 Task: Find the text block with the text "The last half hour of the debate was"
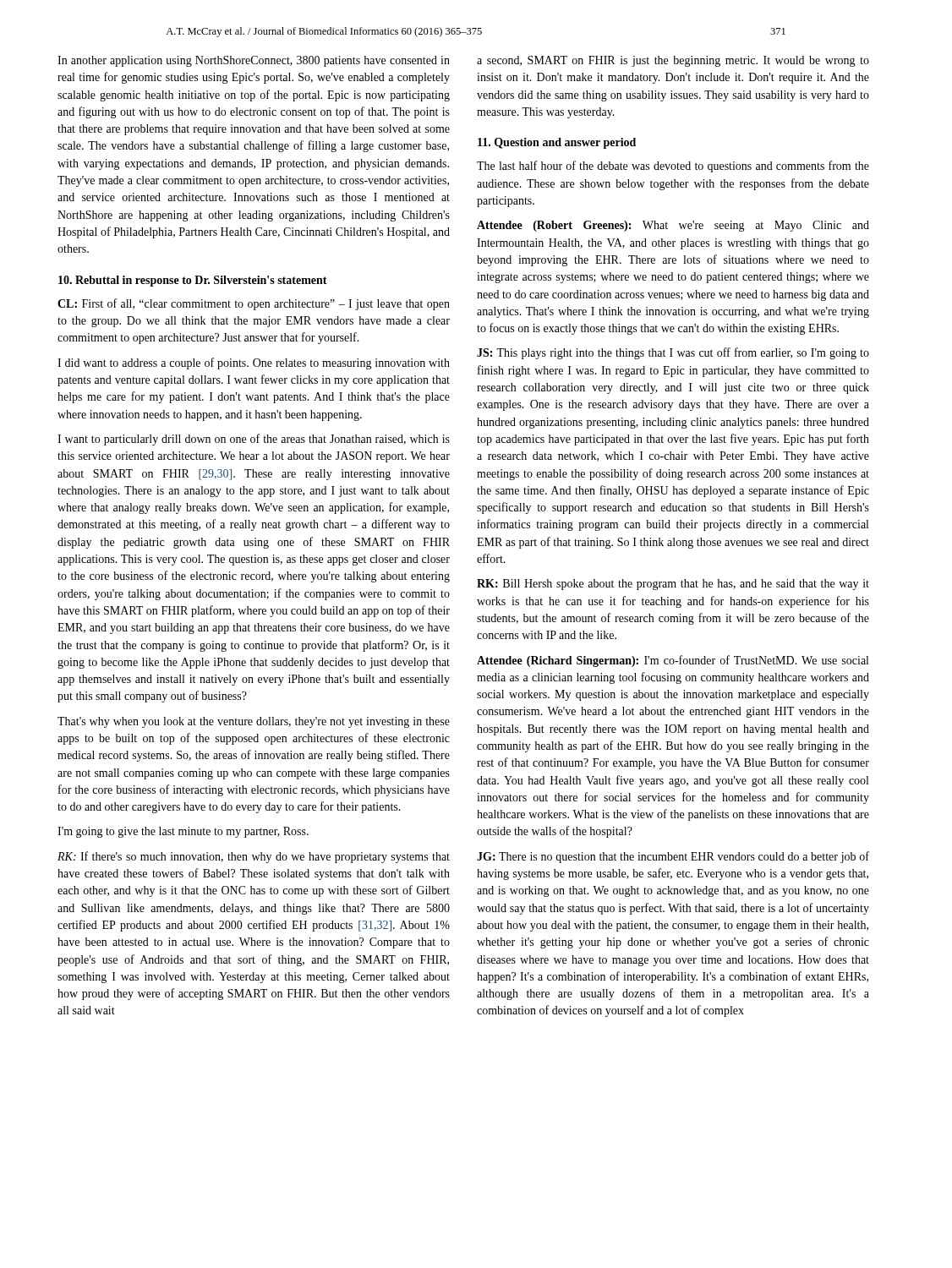(673, 184)
